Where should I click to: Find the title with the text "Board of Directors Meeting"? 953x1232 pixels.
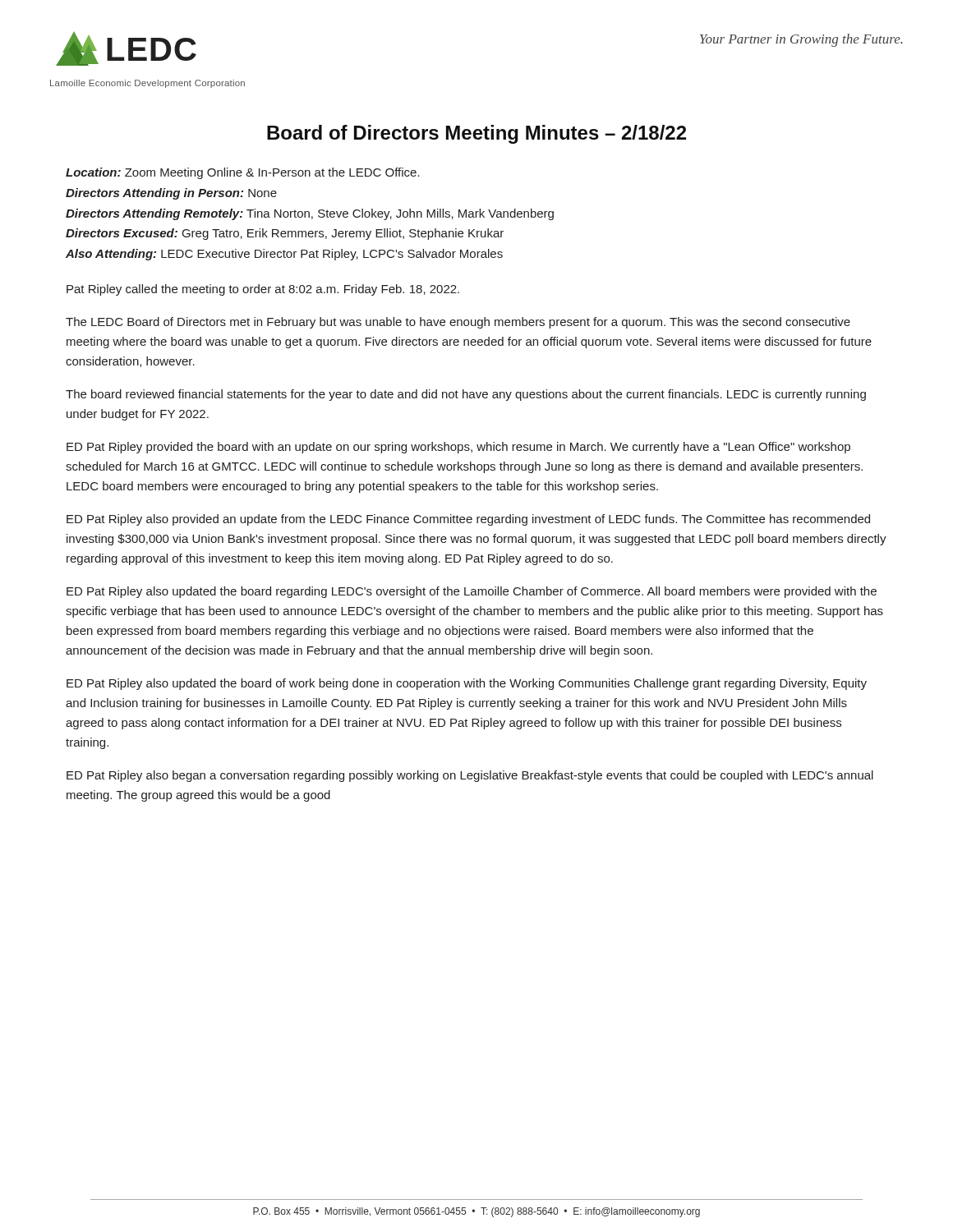[x=476, y=133]
